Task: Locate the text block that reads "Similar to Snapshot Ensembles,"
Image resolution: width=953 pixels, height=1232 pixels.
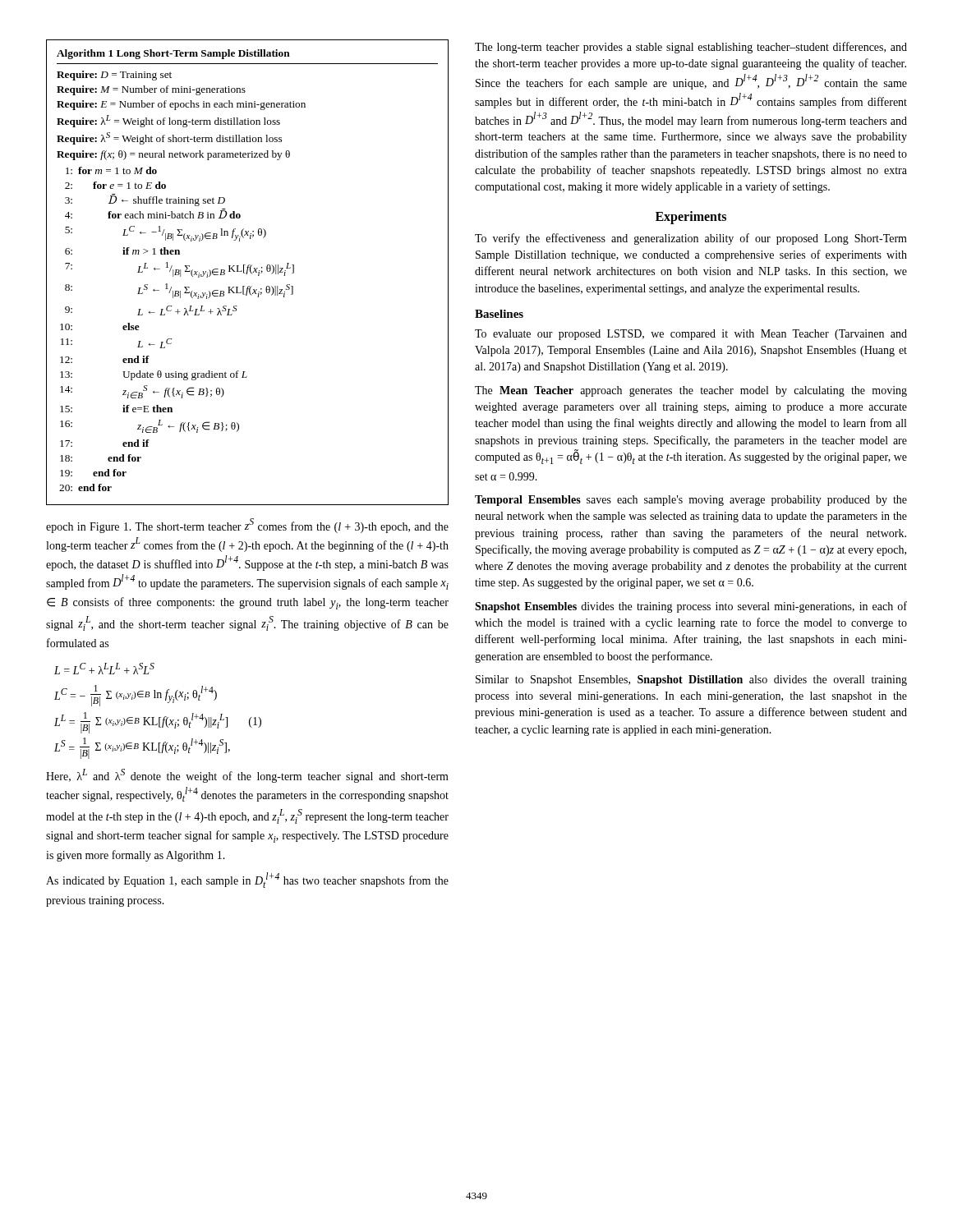Action: coord(691,705)
